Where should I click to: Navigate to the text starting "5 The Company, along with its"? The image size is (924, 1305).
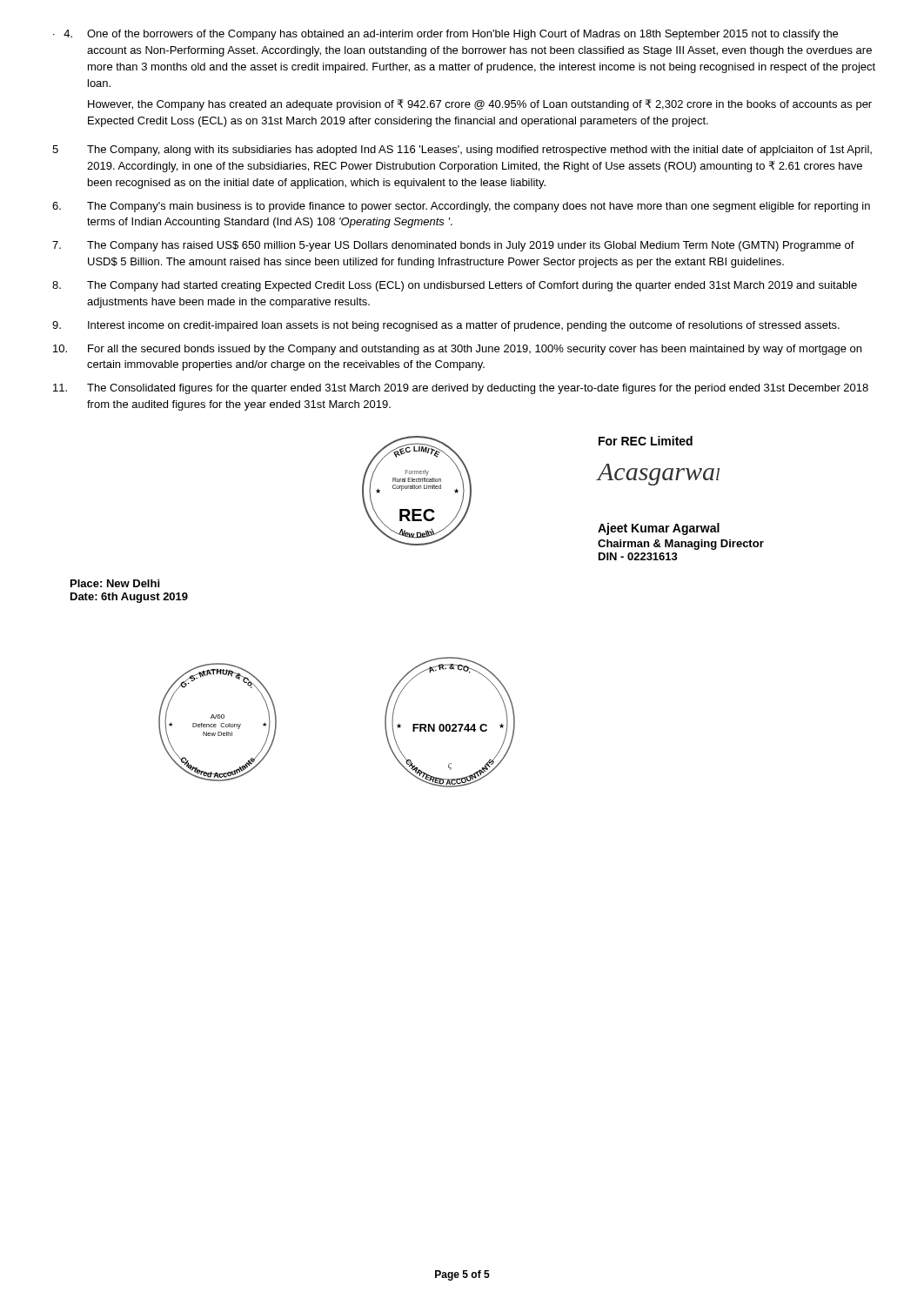[464, 166]
